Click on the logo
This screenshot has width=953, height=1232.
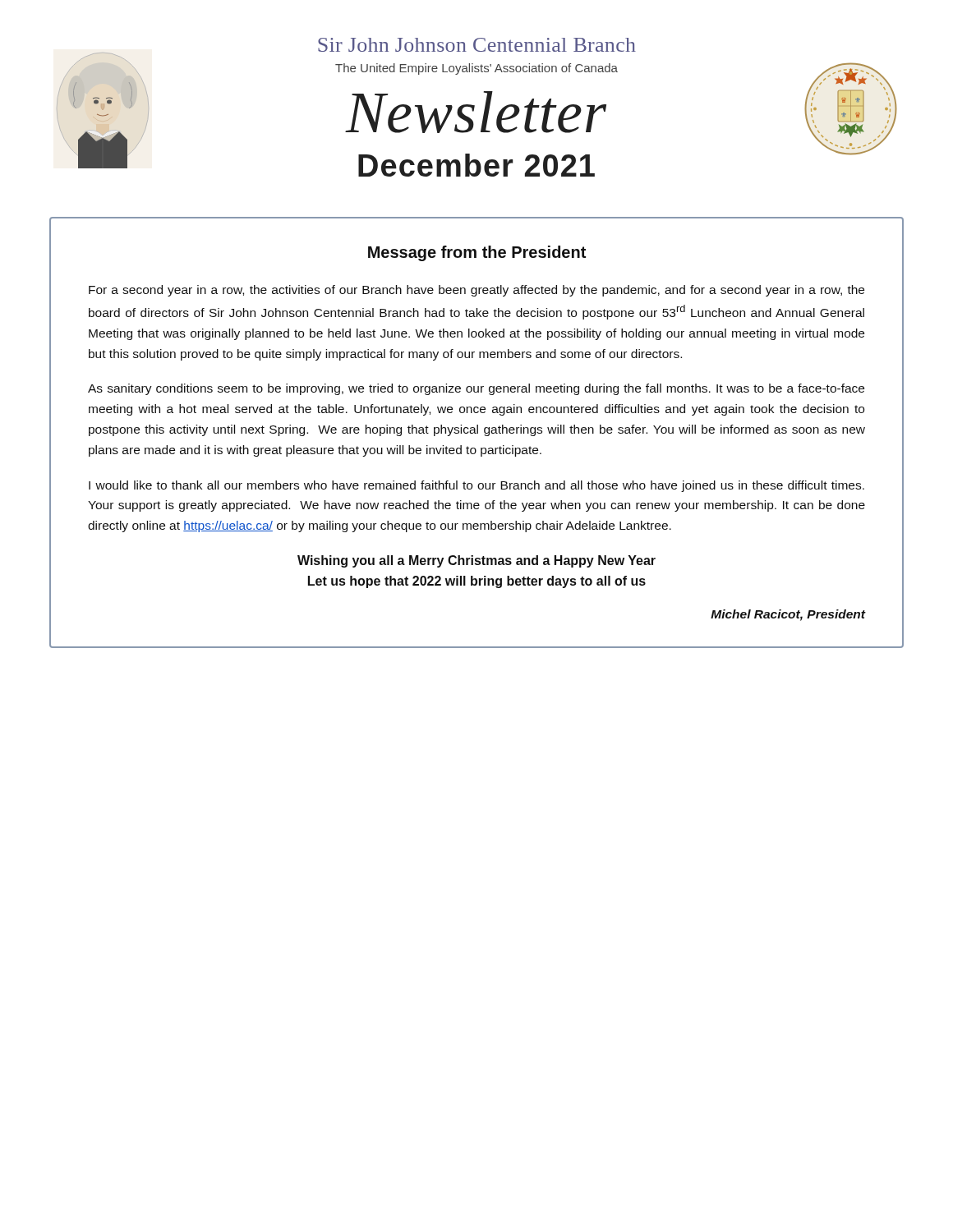(850, 108)
